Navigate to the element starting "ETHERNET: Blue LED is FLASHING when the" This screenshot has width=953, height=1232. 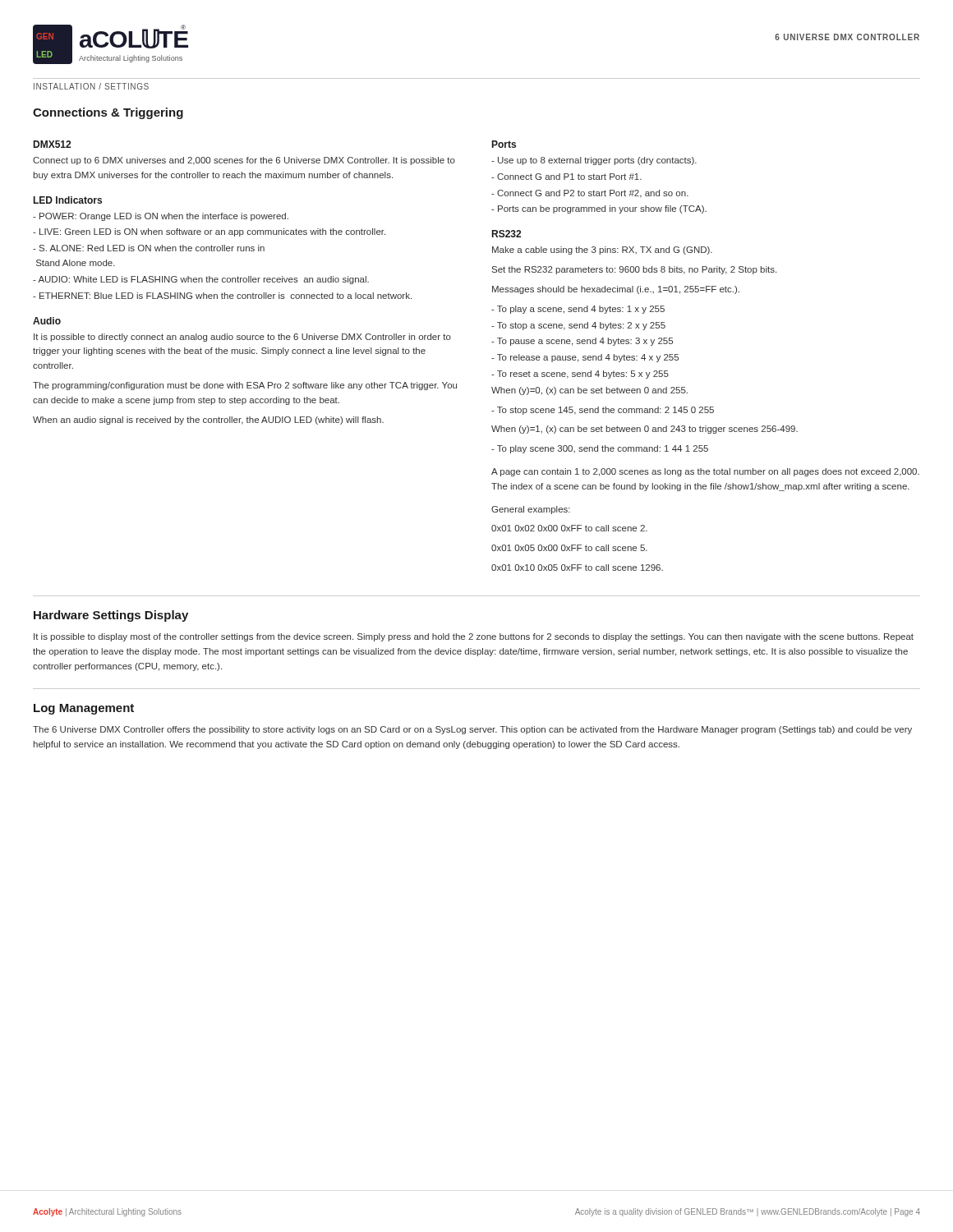click(x=223, y=295)
